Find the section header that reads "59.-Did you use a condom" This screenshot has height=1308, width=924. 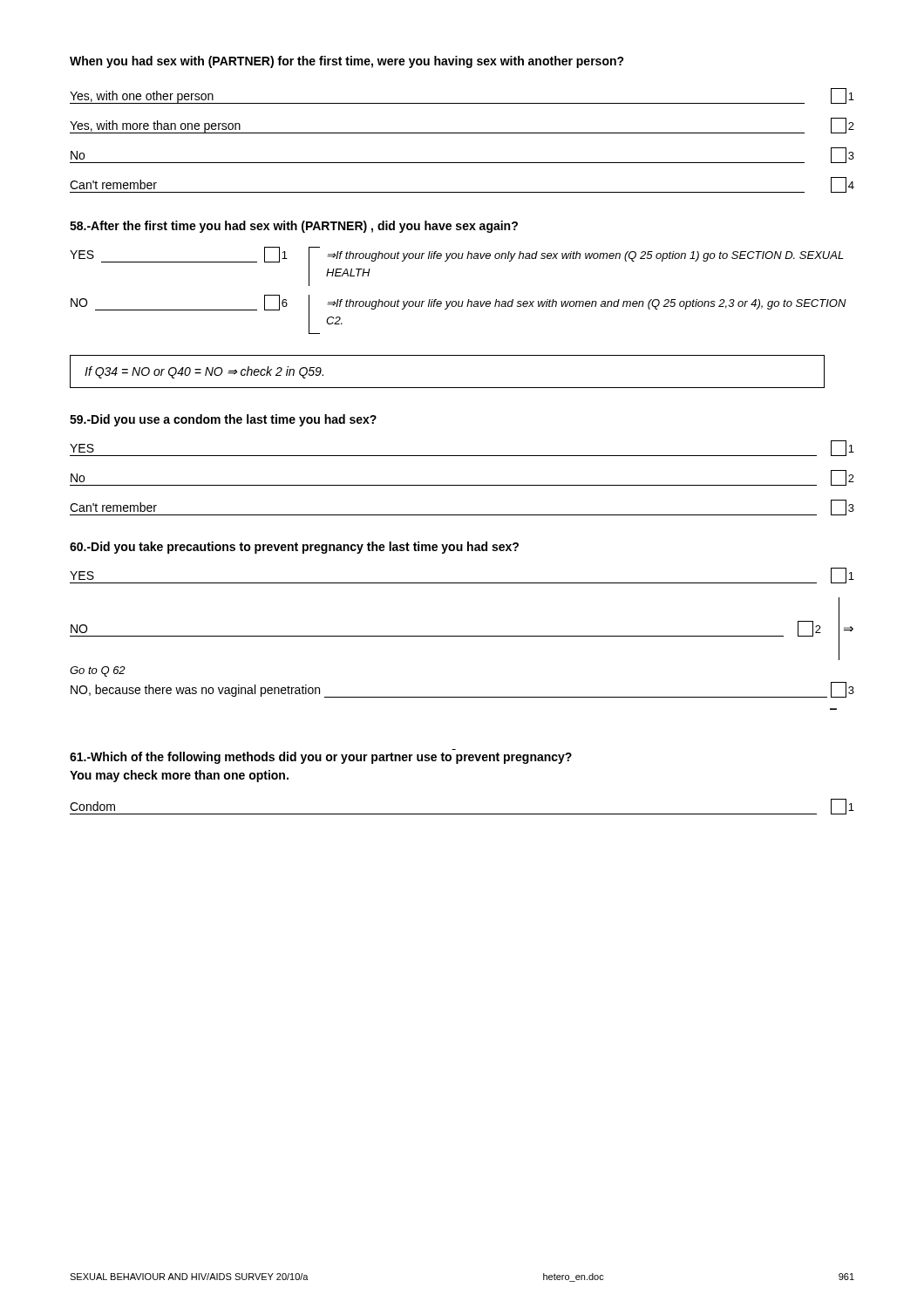click(223, 419)
